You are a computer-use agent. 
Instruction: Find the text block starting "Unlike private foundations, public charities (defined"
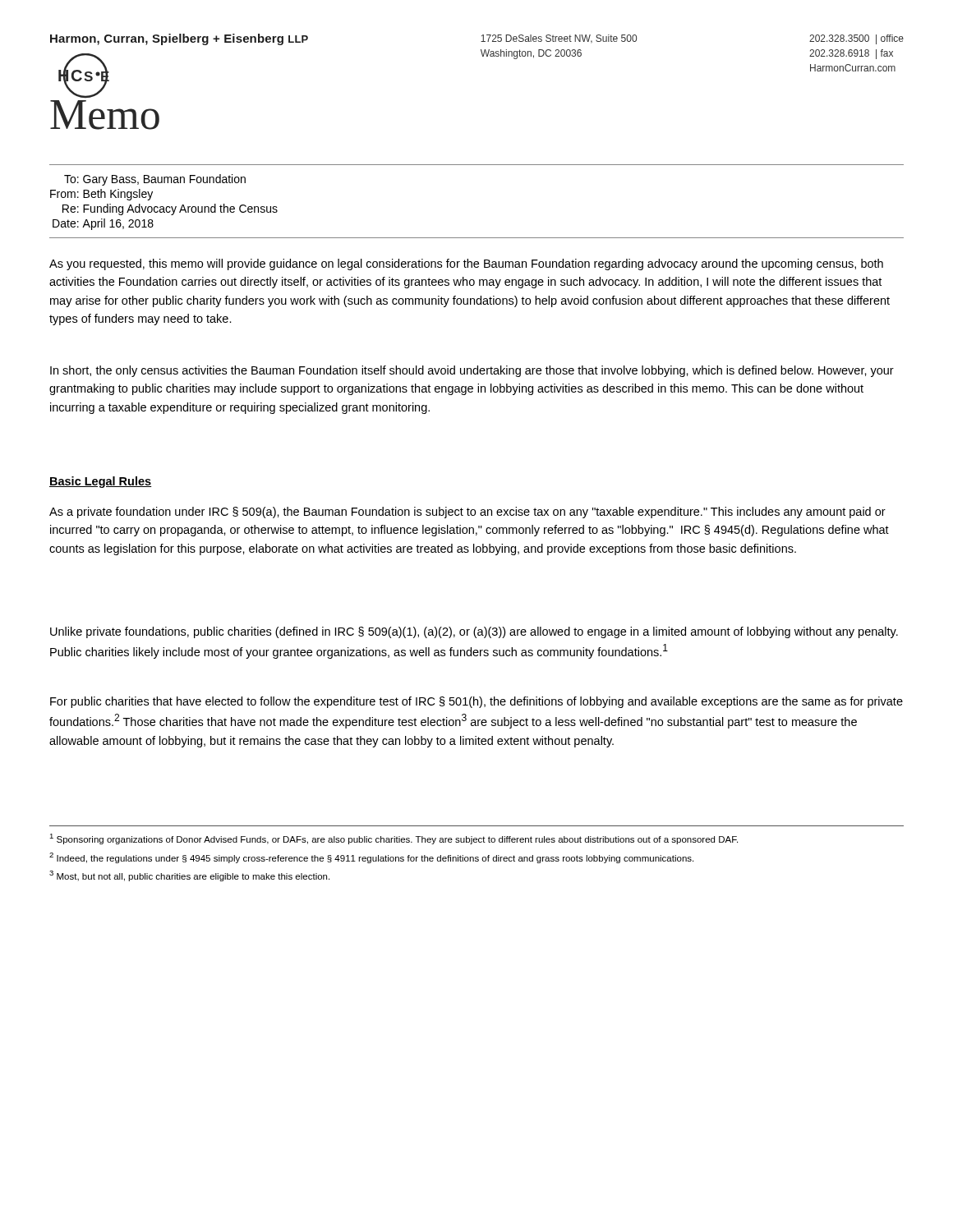click(x=474, y=642)
